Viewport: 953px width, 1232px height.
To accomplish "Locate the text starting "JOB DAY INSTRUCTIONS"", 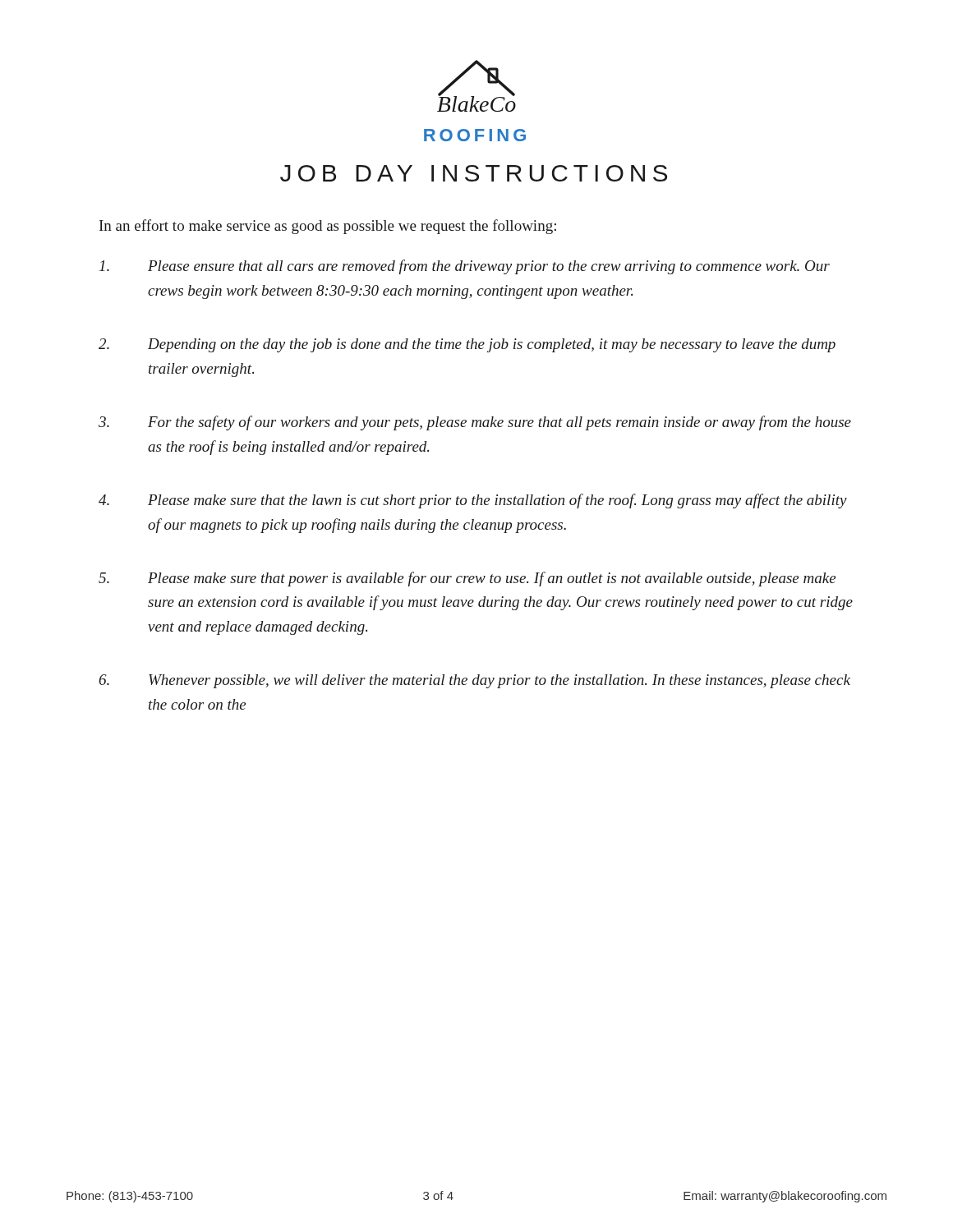I will [x=476, y=173].
